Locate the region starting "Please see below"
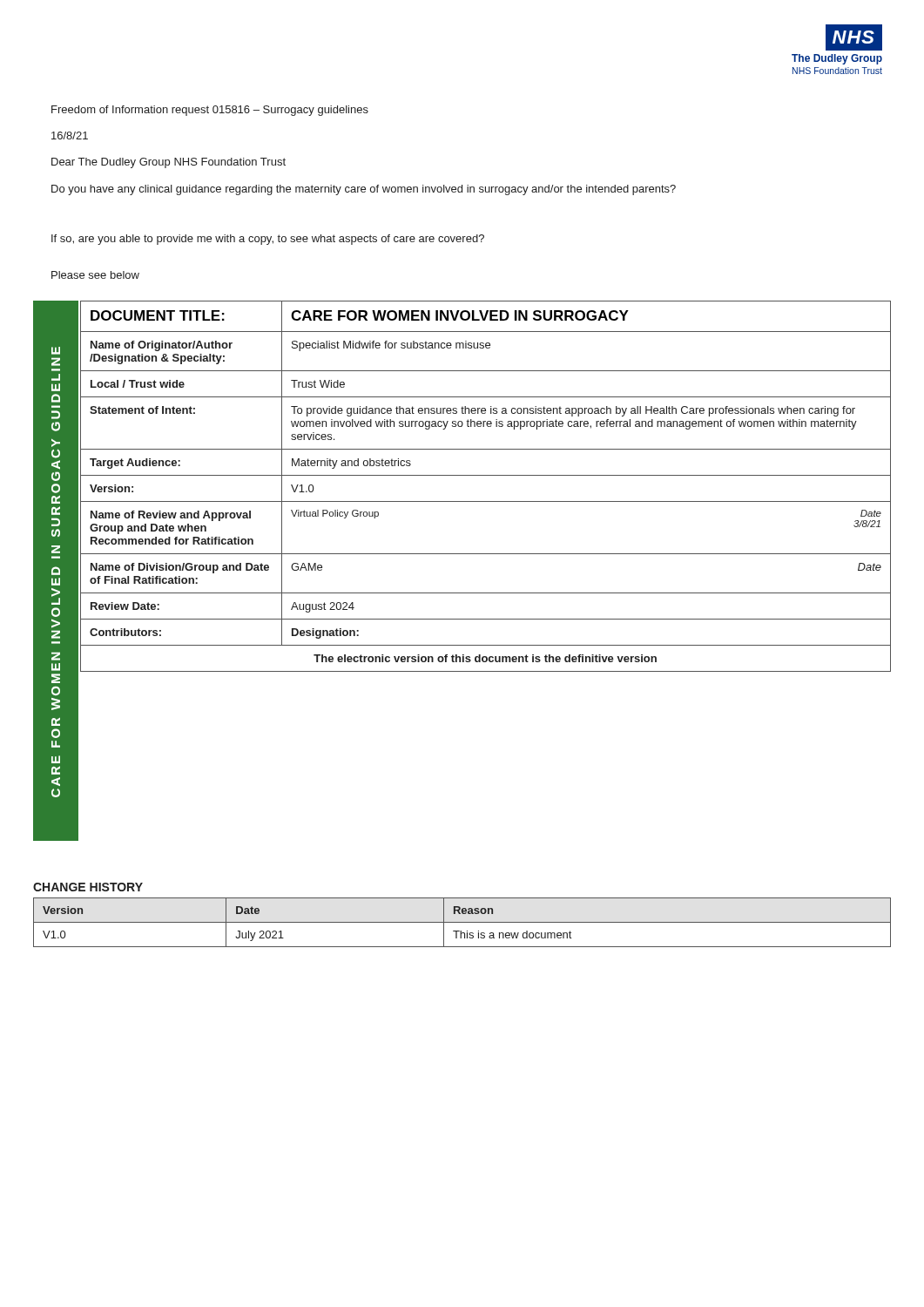 [95, 275]
